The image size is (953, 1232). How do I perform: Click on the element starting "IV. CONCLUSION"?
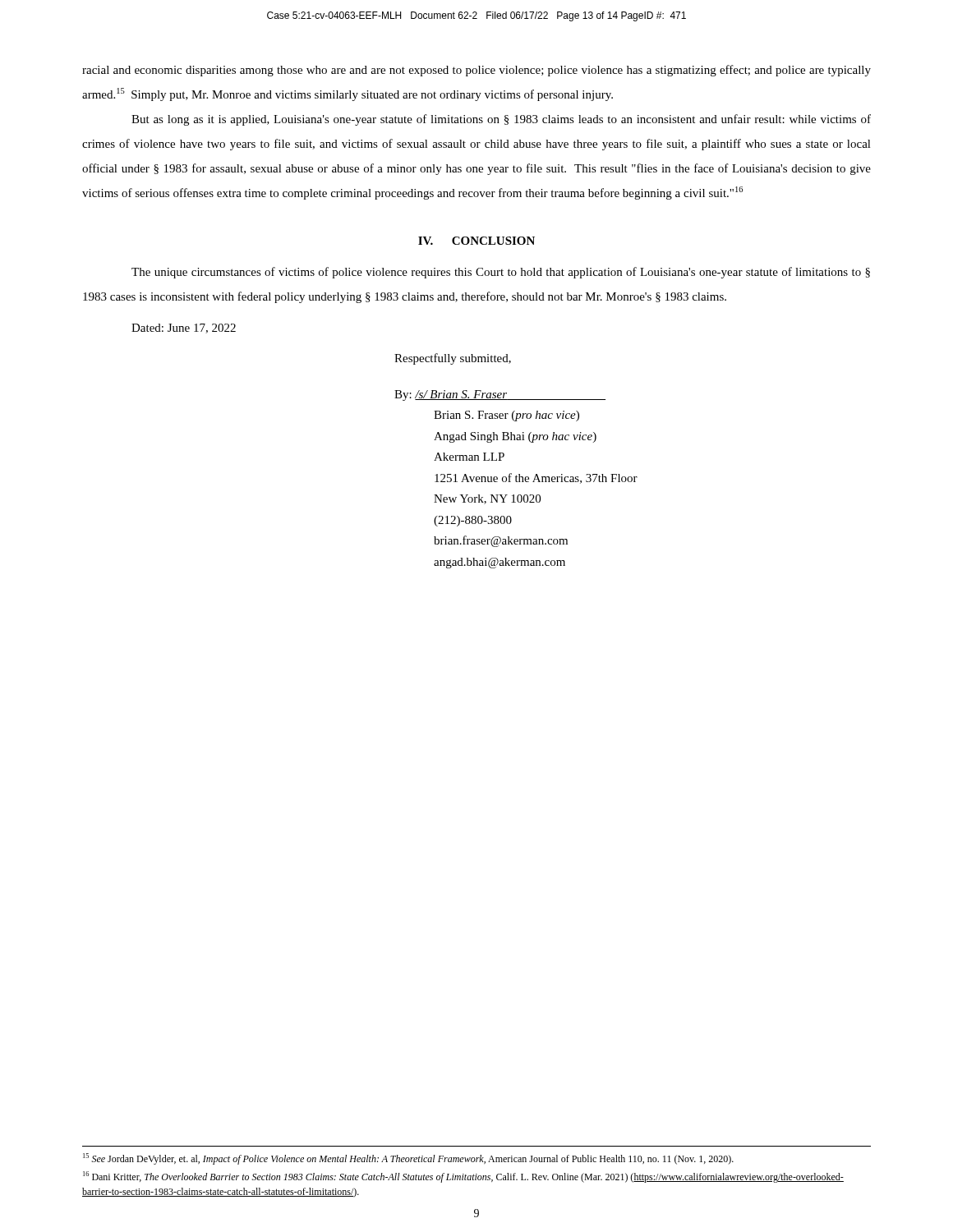[476, 241]
